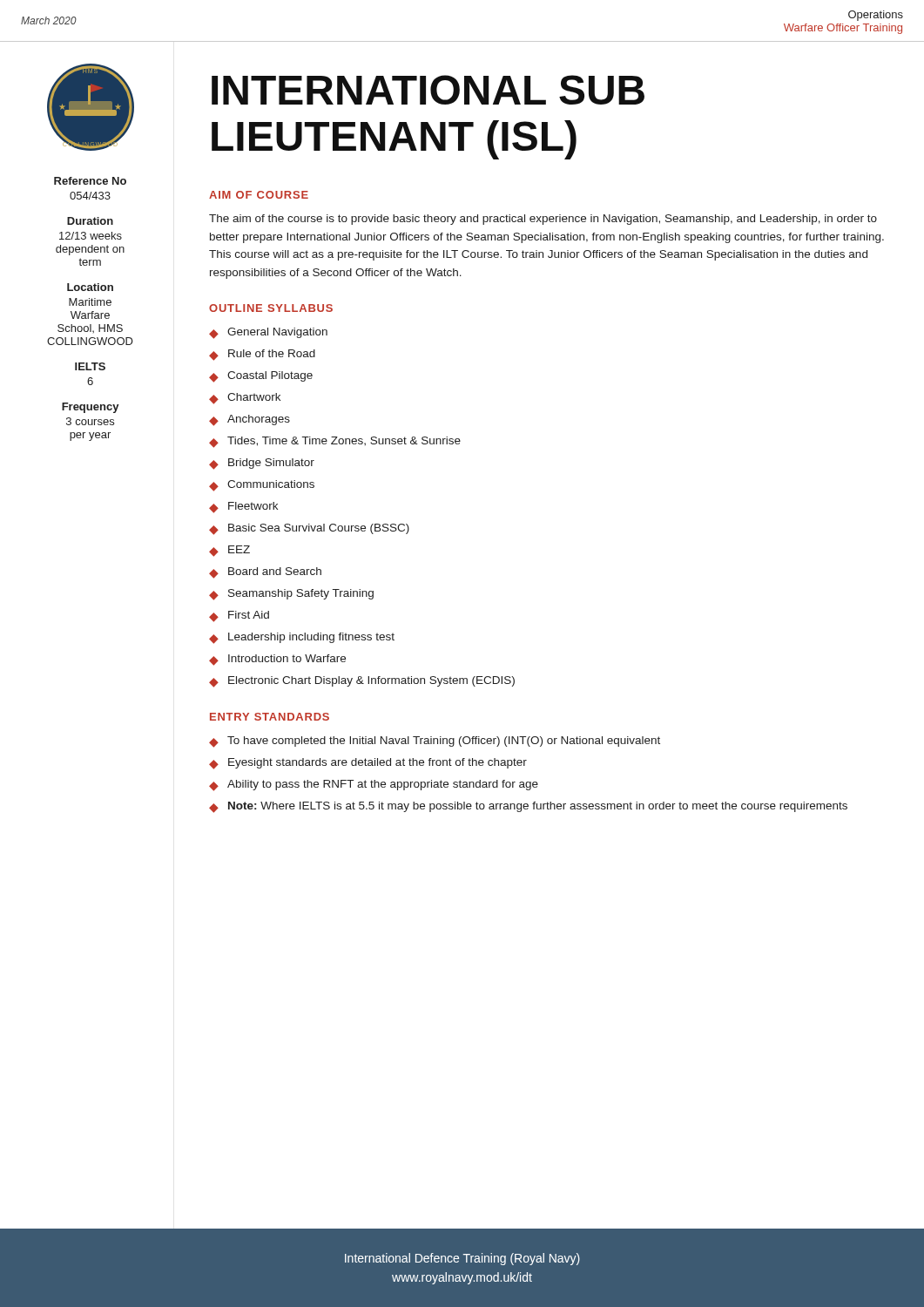Where does it say "◆Leadership including fitness test"?
Viewport: 924px width, 1307px height.
pyautogui.click(x=302, y=638)
